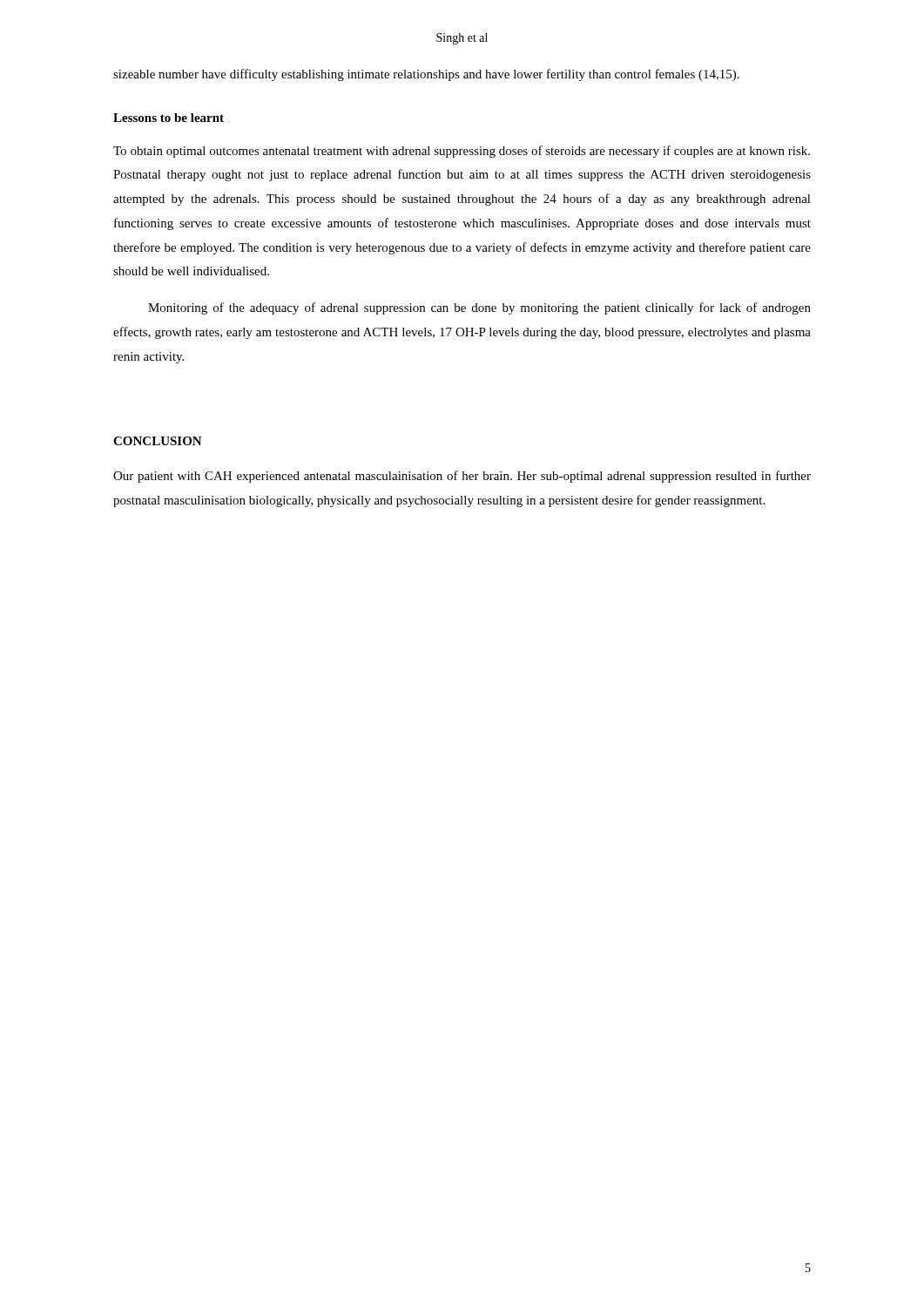Click on the text block that reads "To obtain optimal outcomes antenatal treatment"
Viewport: 924px width, 1307px height.
pyautogui.click(x=462, y=211)
